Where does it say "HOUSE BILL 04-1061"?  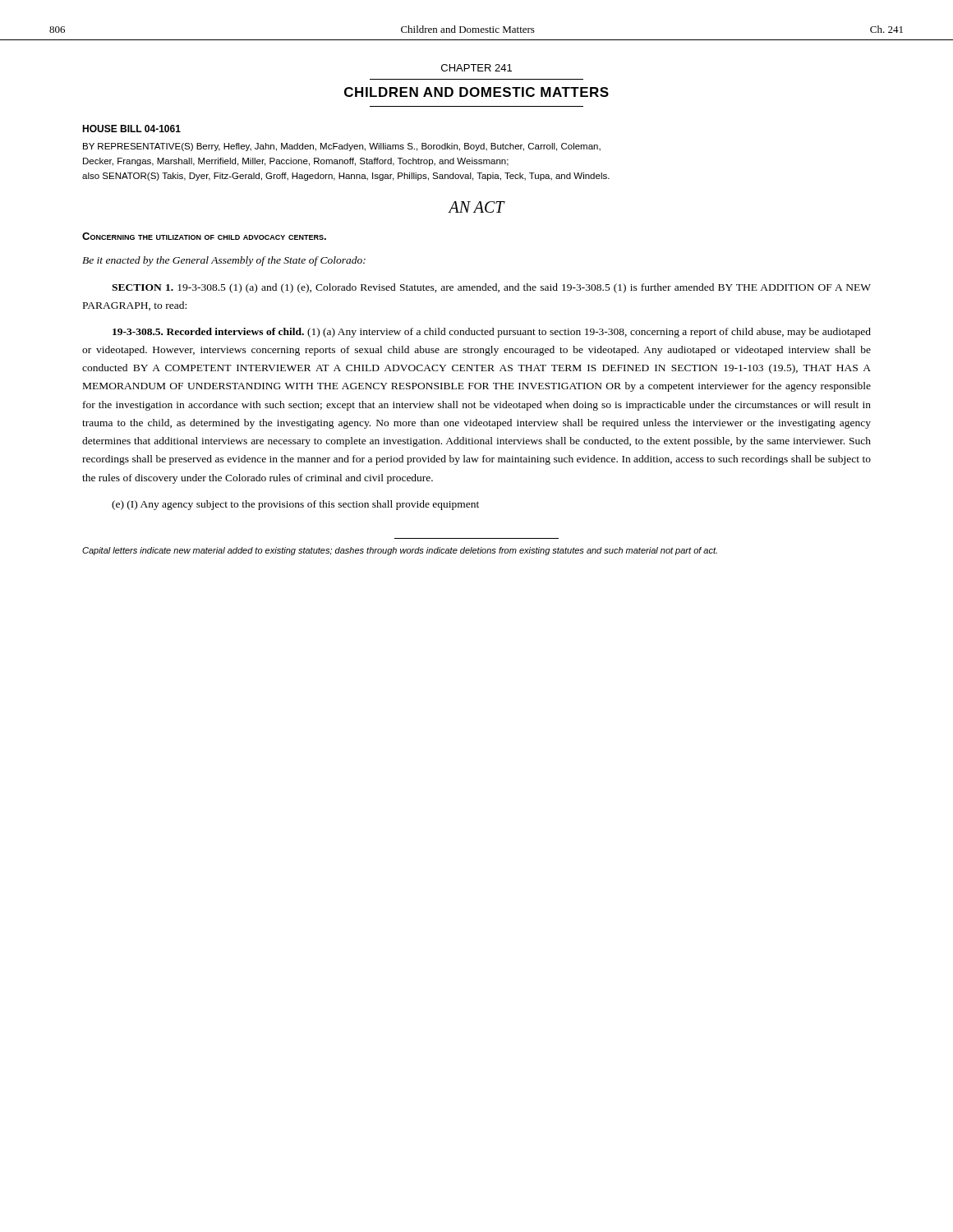click(x=131, y=129)
